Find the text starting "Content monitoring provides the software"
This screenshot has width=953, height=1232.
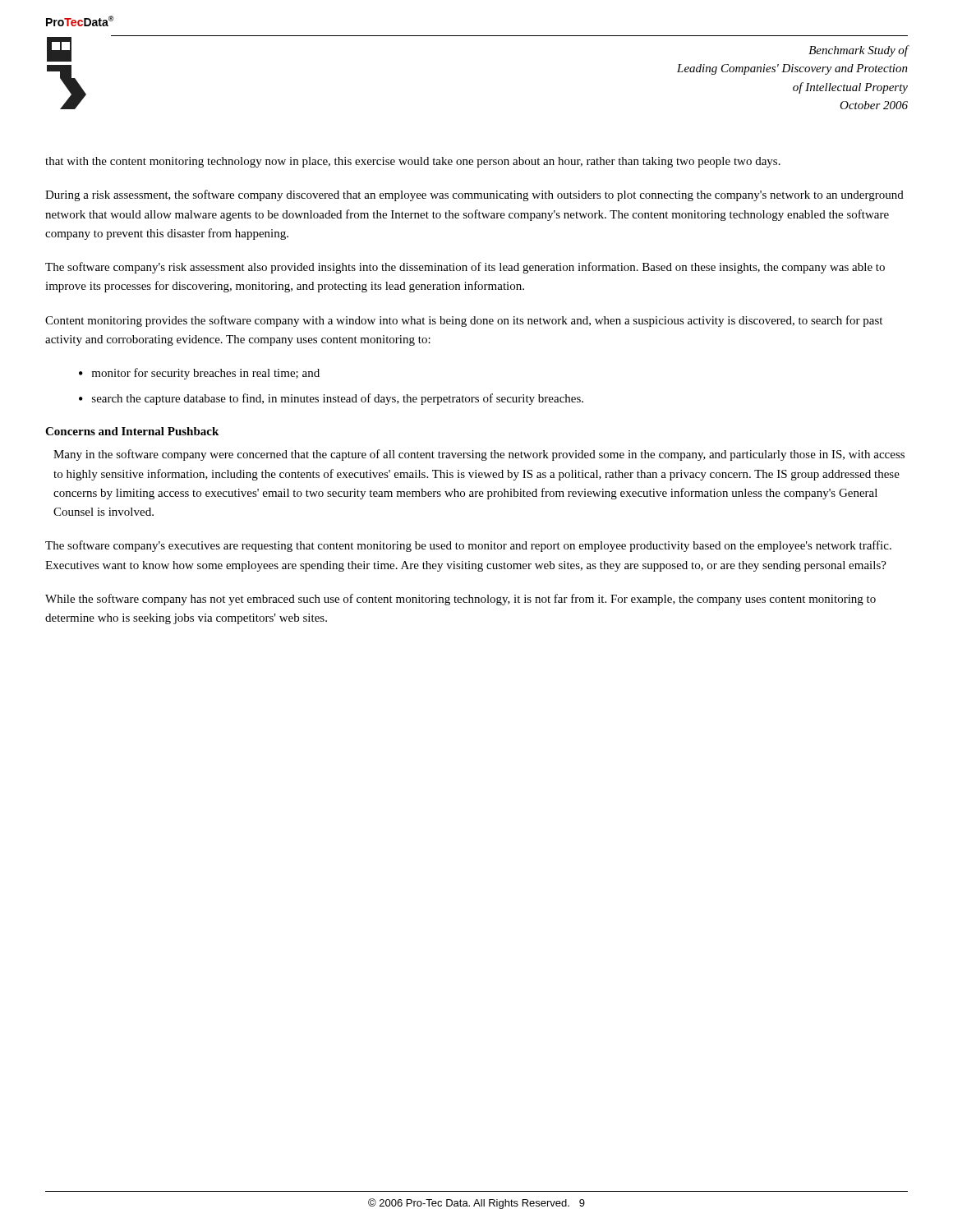[x=476, y=330]
